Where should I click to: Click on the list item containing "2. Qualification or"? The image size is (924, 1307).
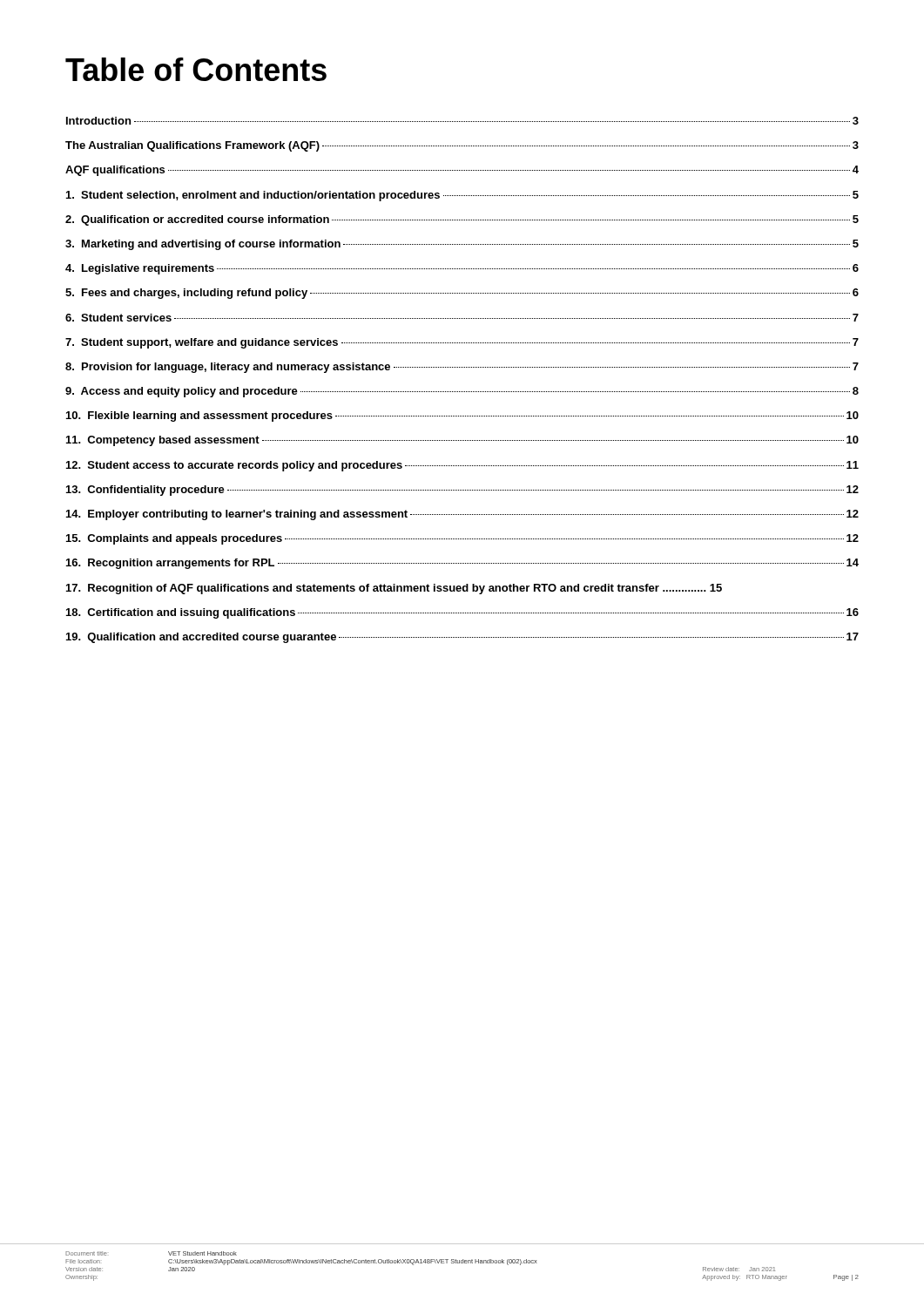pos(462,219)
